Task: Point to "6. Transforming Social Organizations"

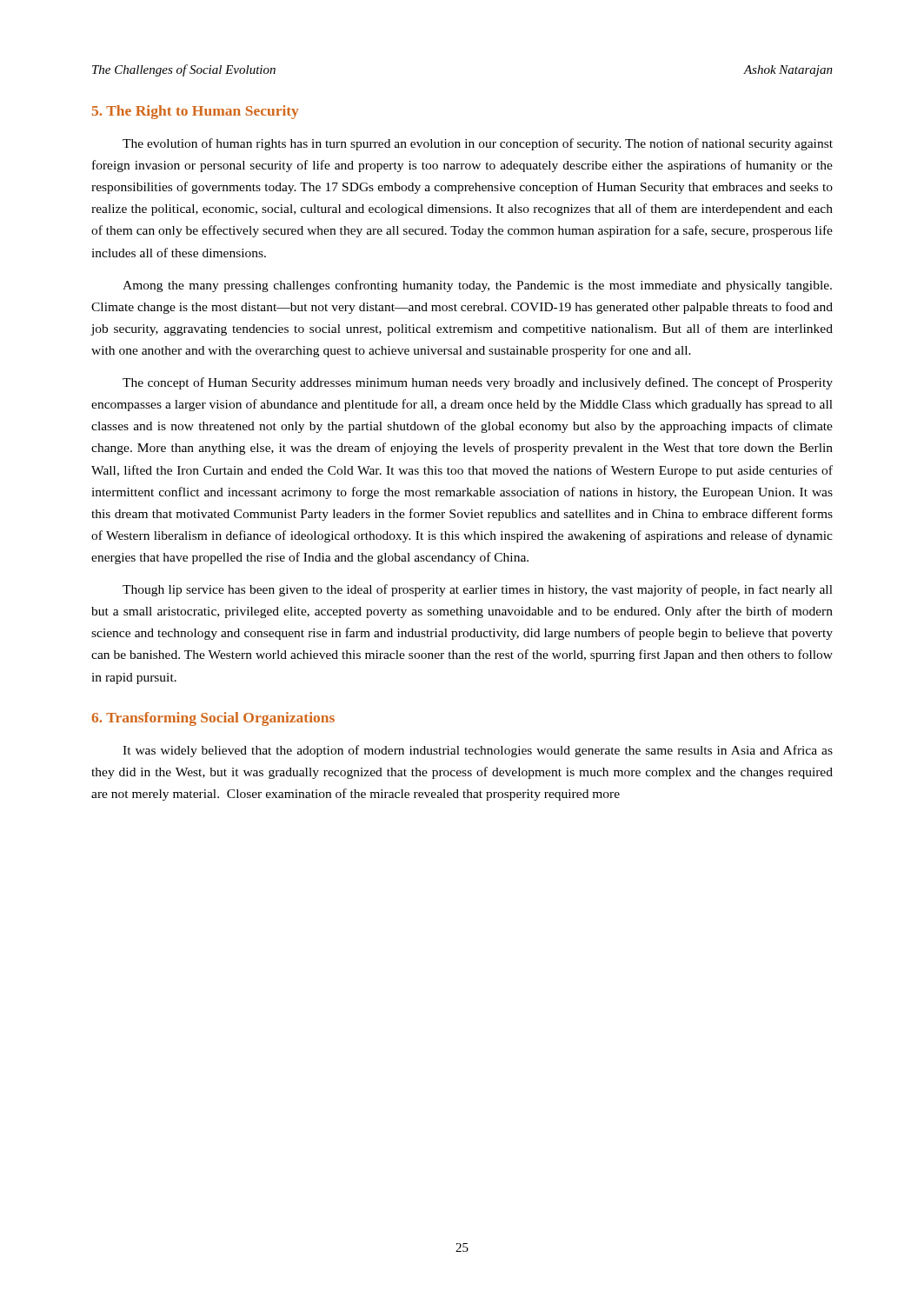Action: [213, 717]
